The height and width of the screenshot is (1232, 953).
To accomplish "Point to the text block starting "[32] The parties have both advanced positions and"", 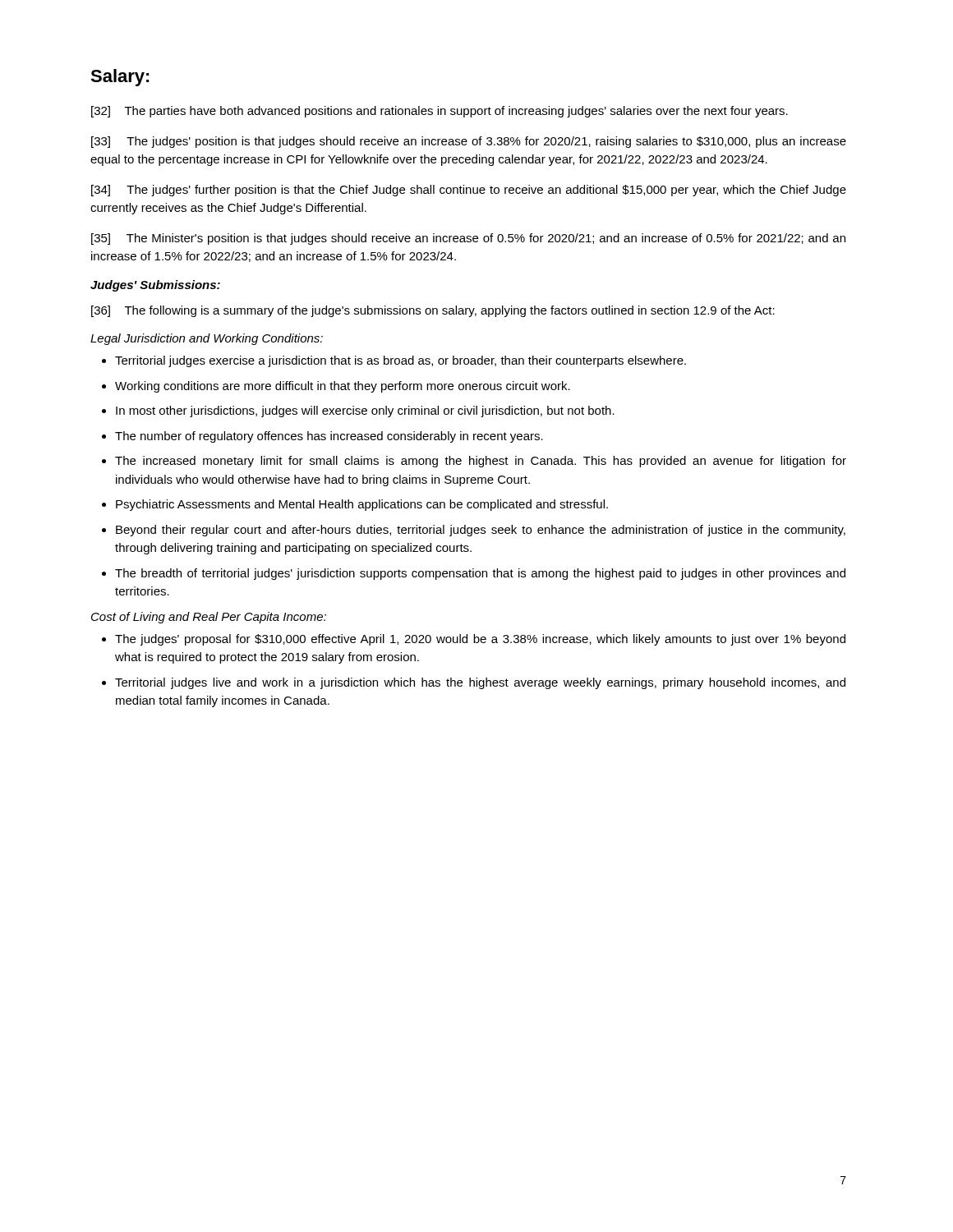I will 439,110.
